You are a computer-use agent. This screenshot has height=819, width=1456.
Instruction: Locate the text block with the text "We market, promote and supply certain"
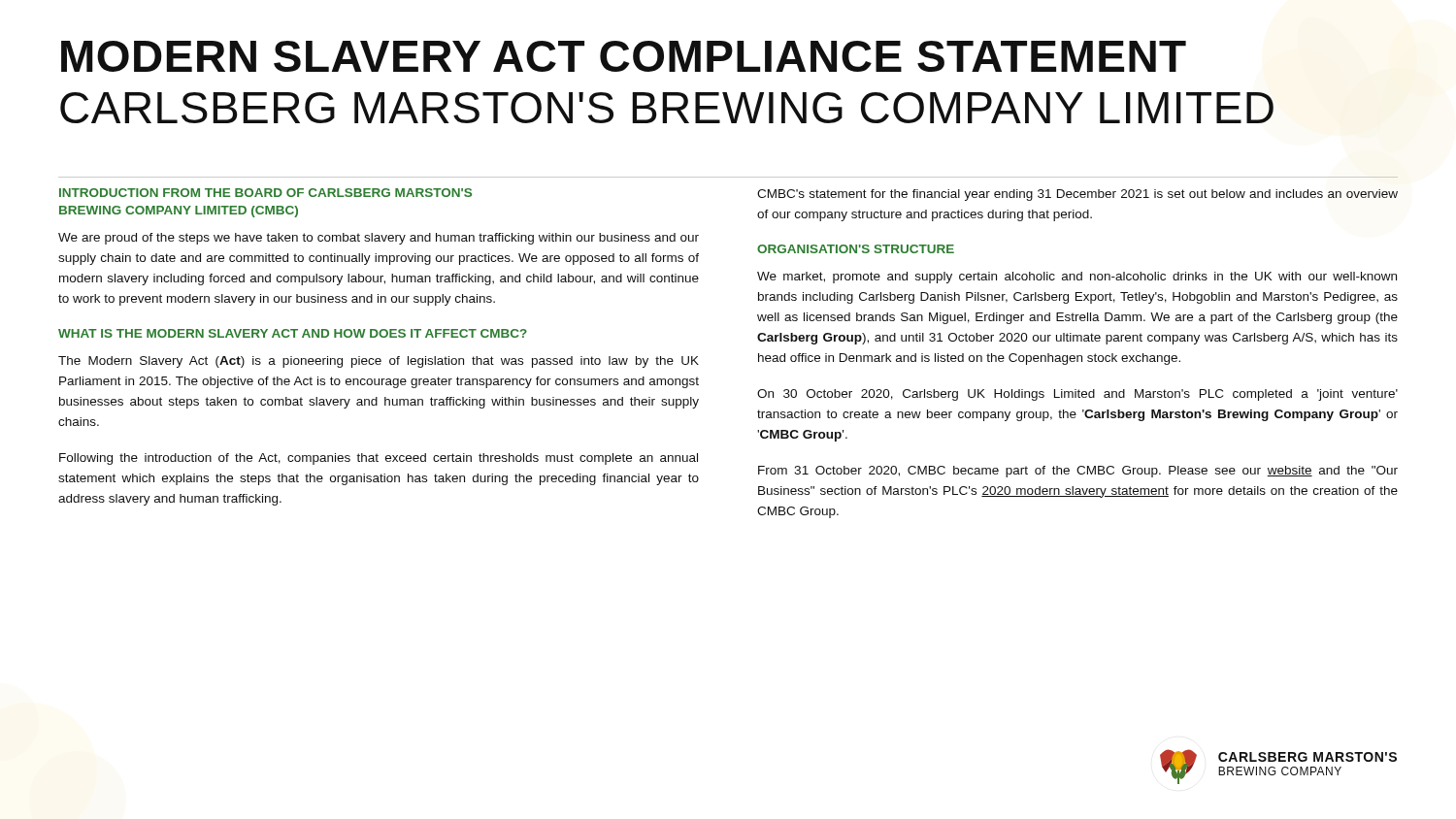click(x=1077, y=318)
